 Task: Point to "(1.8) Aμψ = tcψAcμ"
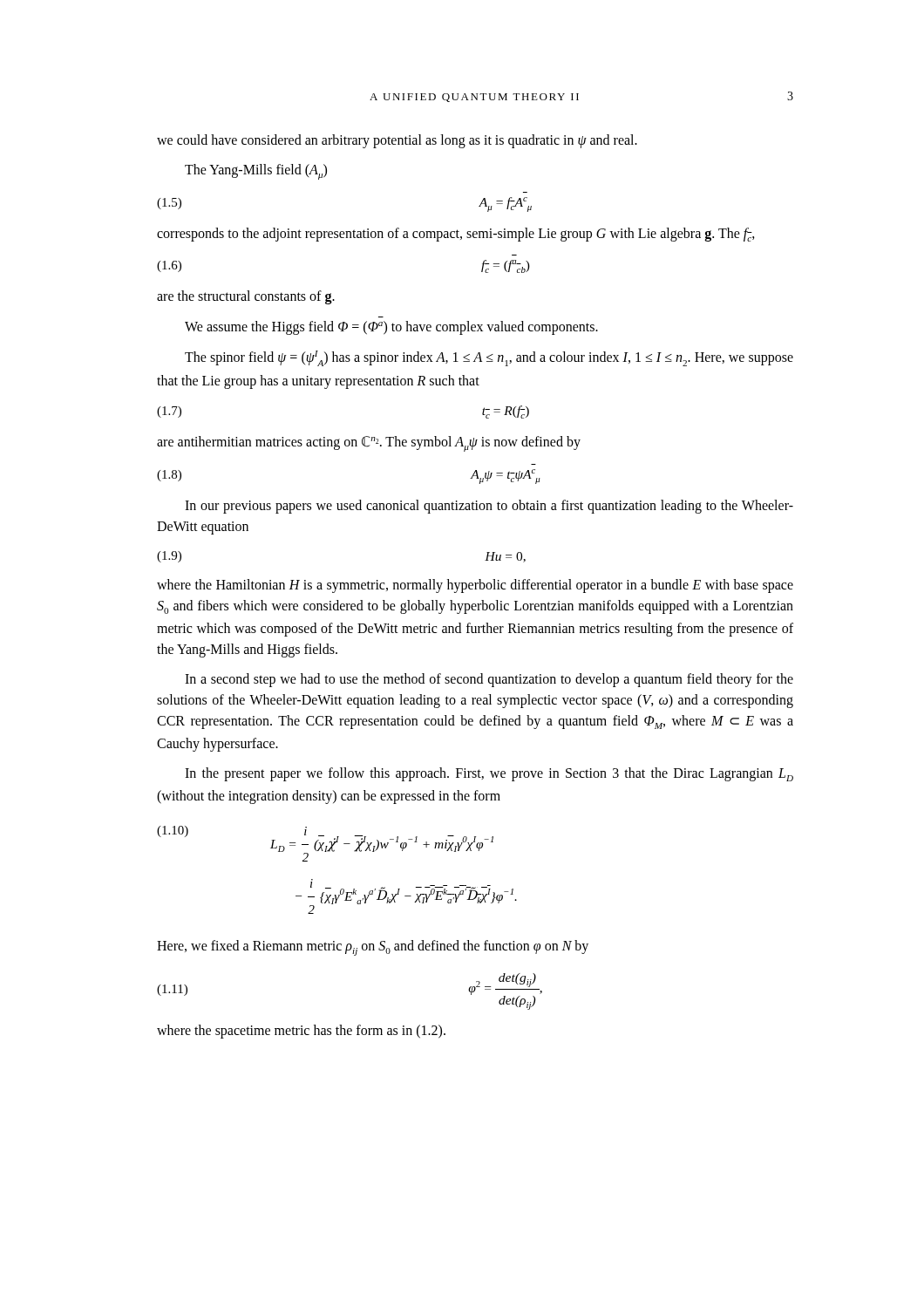[x=475, y=475]
